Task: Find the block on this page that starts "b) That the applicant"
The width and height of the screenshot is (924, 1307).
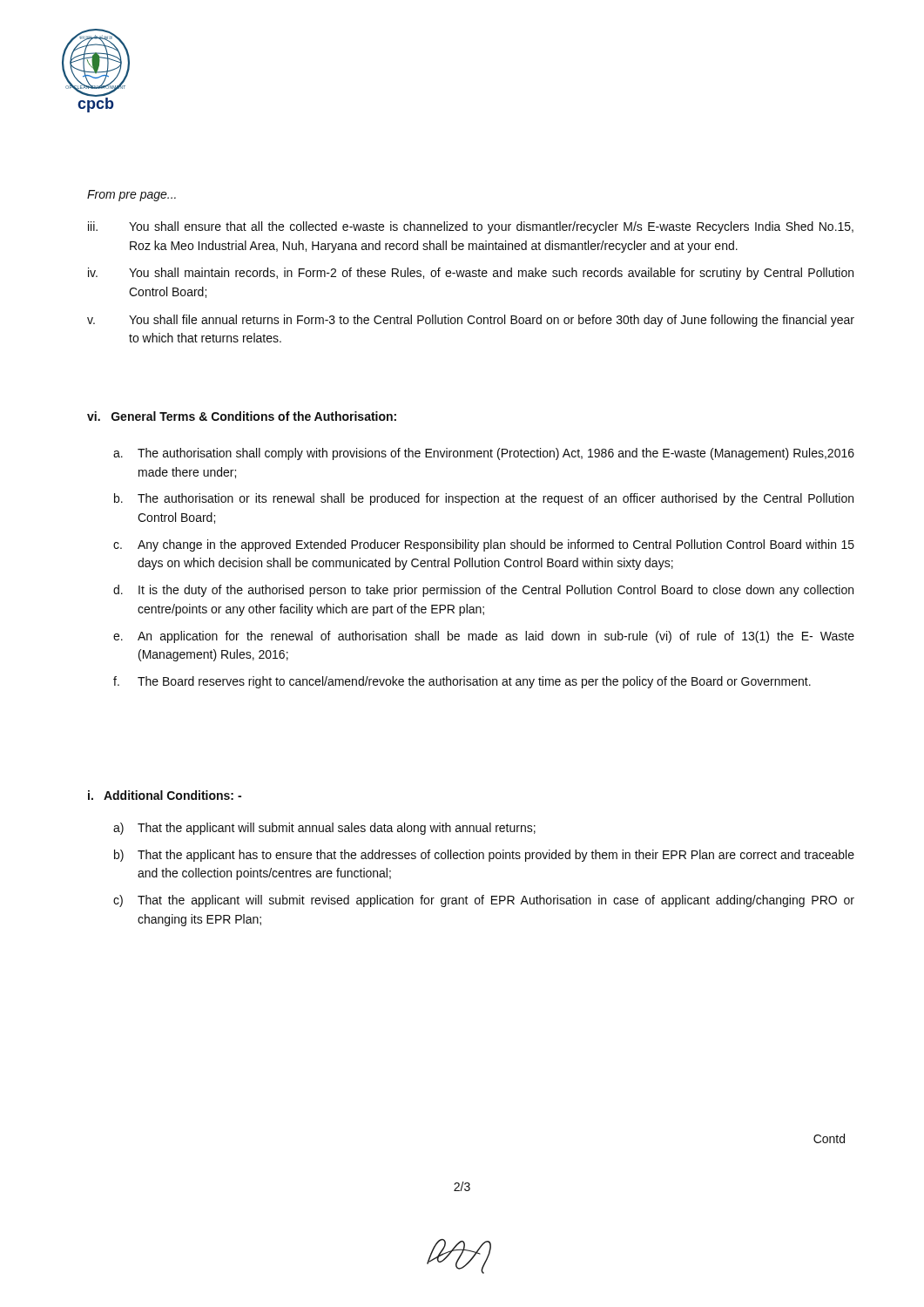Action: pos(484,865)
